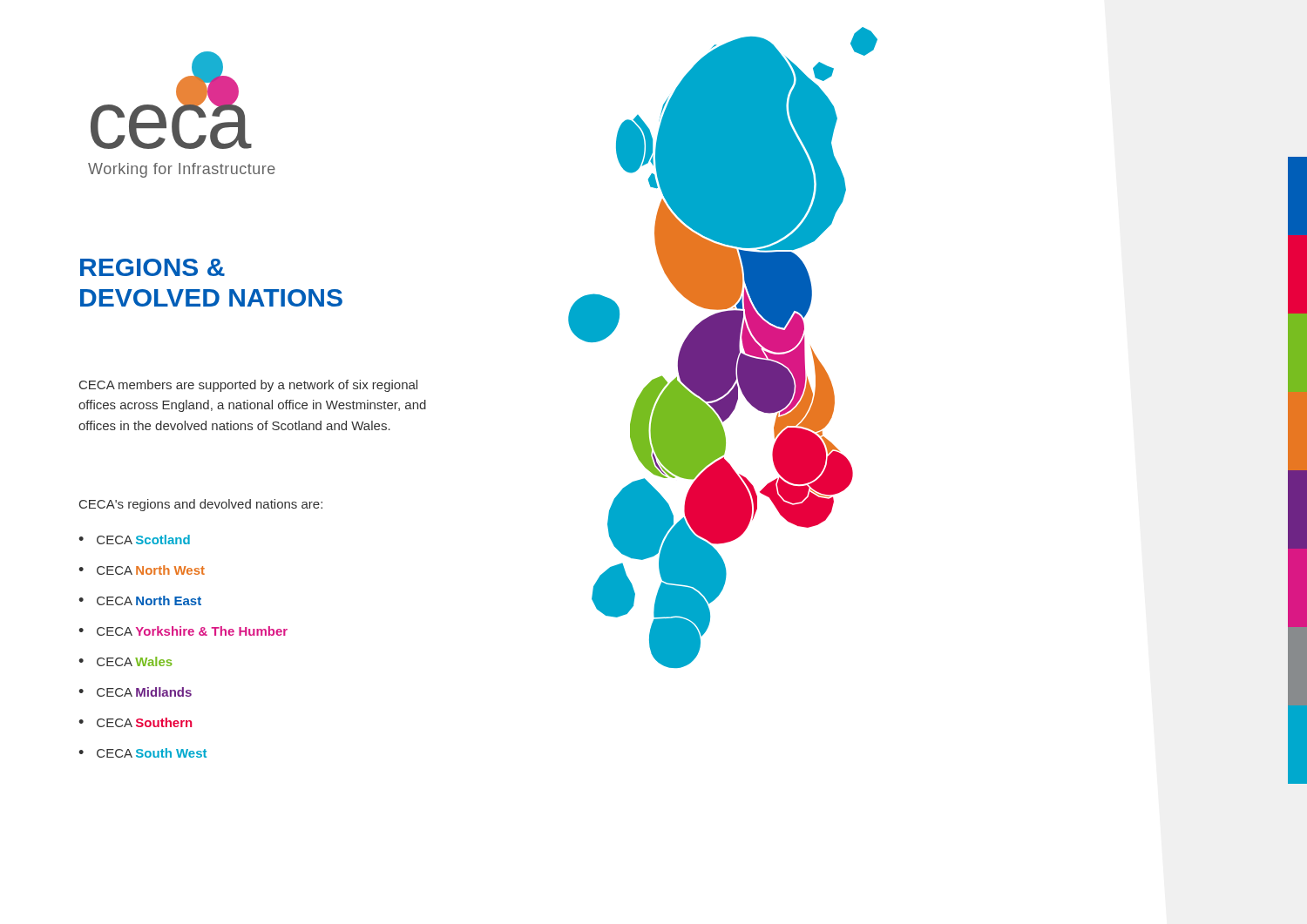Screen dimensions: 924x1307
Task: Click where it says "•CECA Midlands"
Action: click(x=135, y=691)
